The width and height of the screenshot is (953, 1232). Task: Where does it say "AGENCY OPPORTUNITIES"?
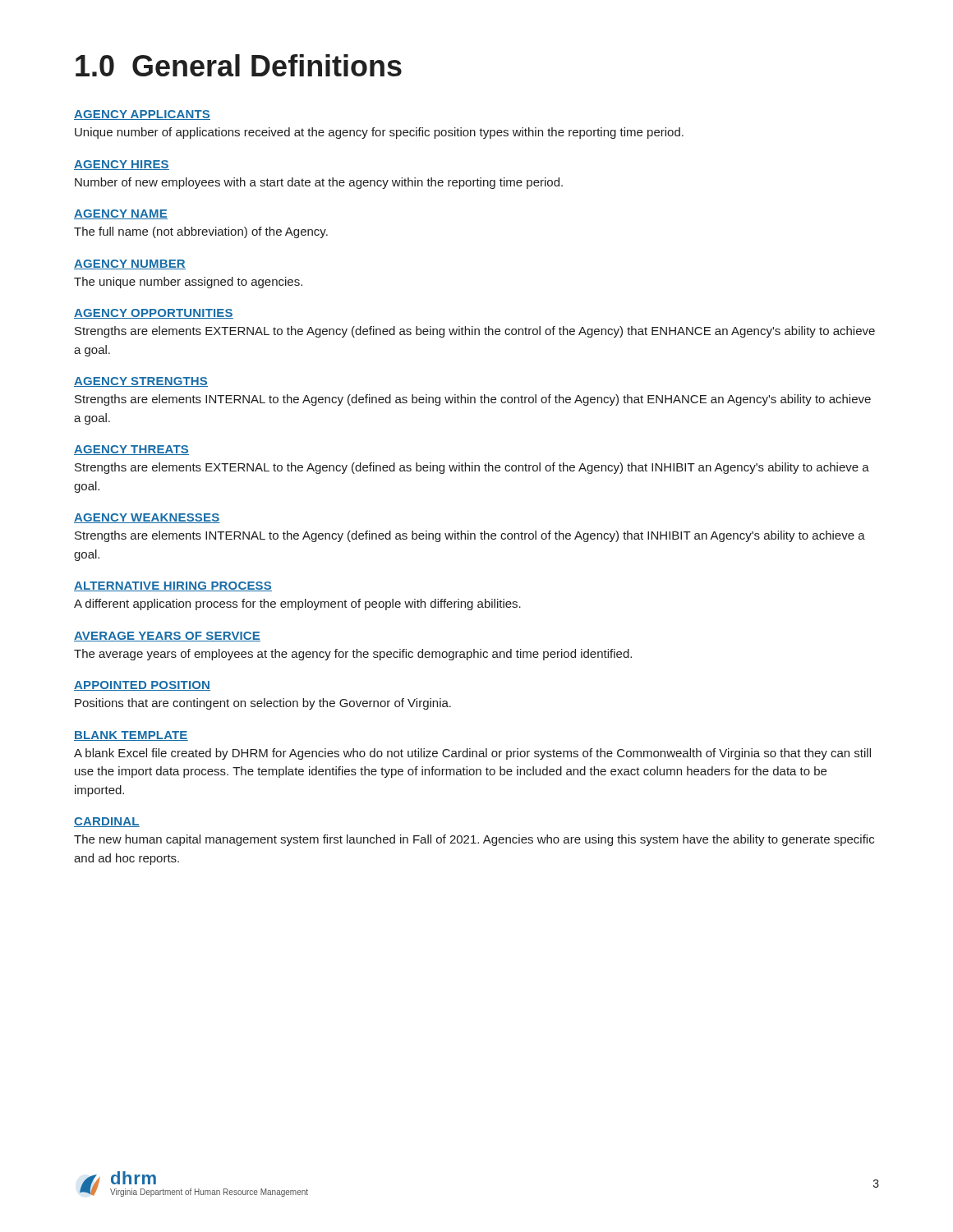point(153,312)
